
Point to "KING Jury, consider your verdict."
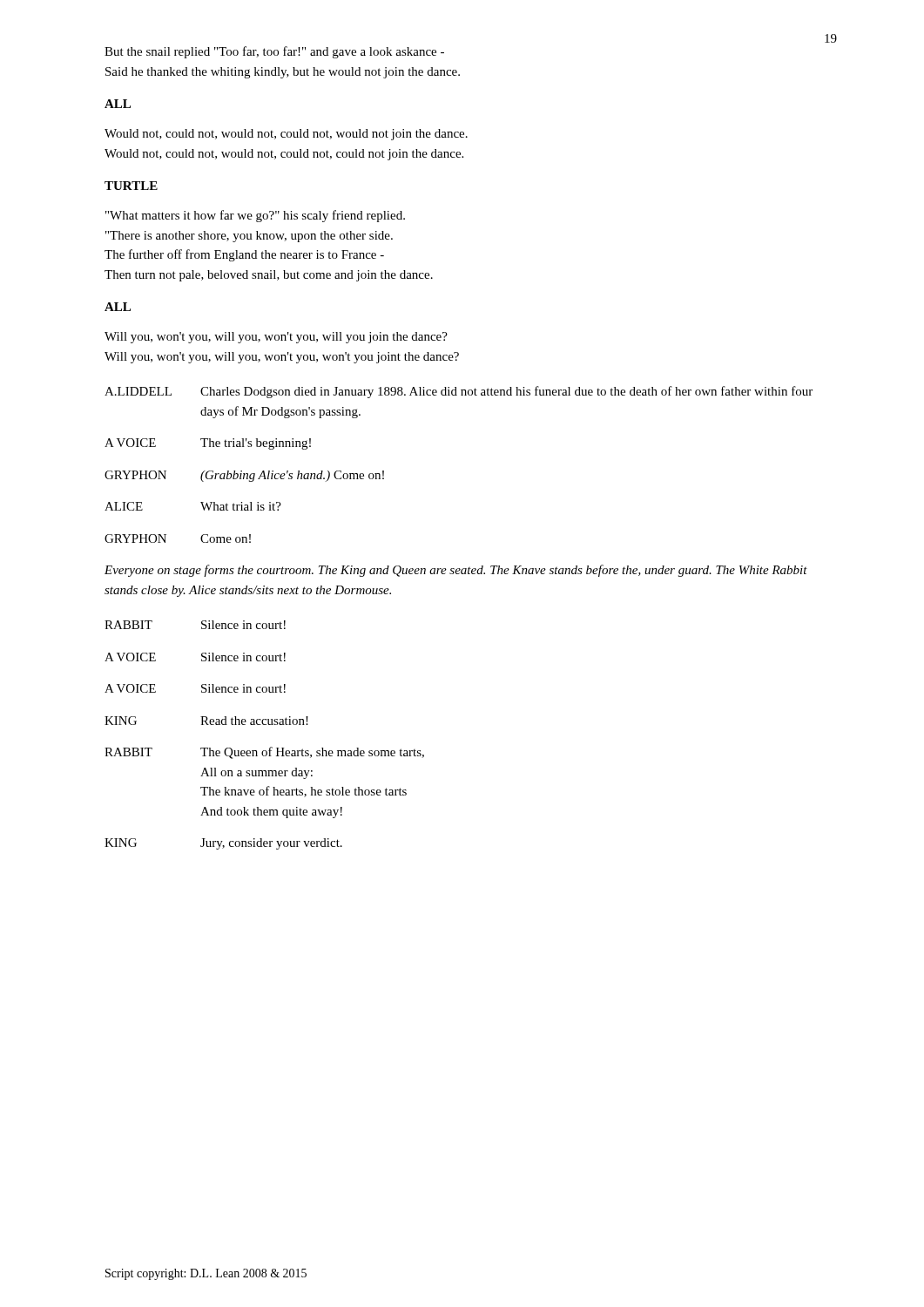pos(223,844)
